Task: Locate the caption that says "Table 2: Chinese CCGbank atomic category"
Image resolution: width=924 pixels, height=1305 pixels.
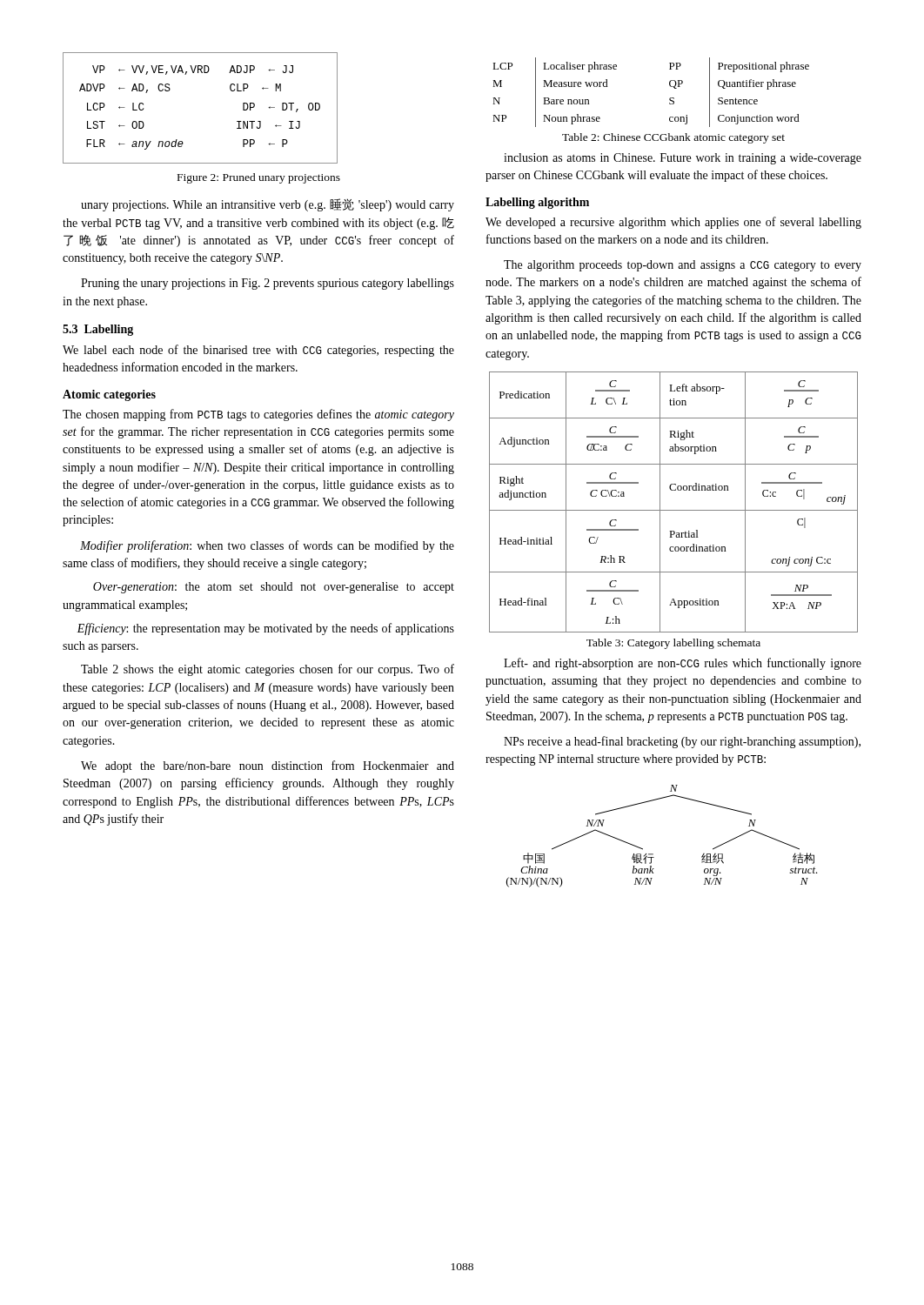Action: [x=673, y=137]
